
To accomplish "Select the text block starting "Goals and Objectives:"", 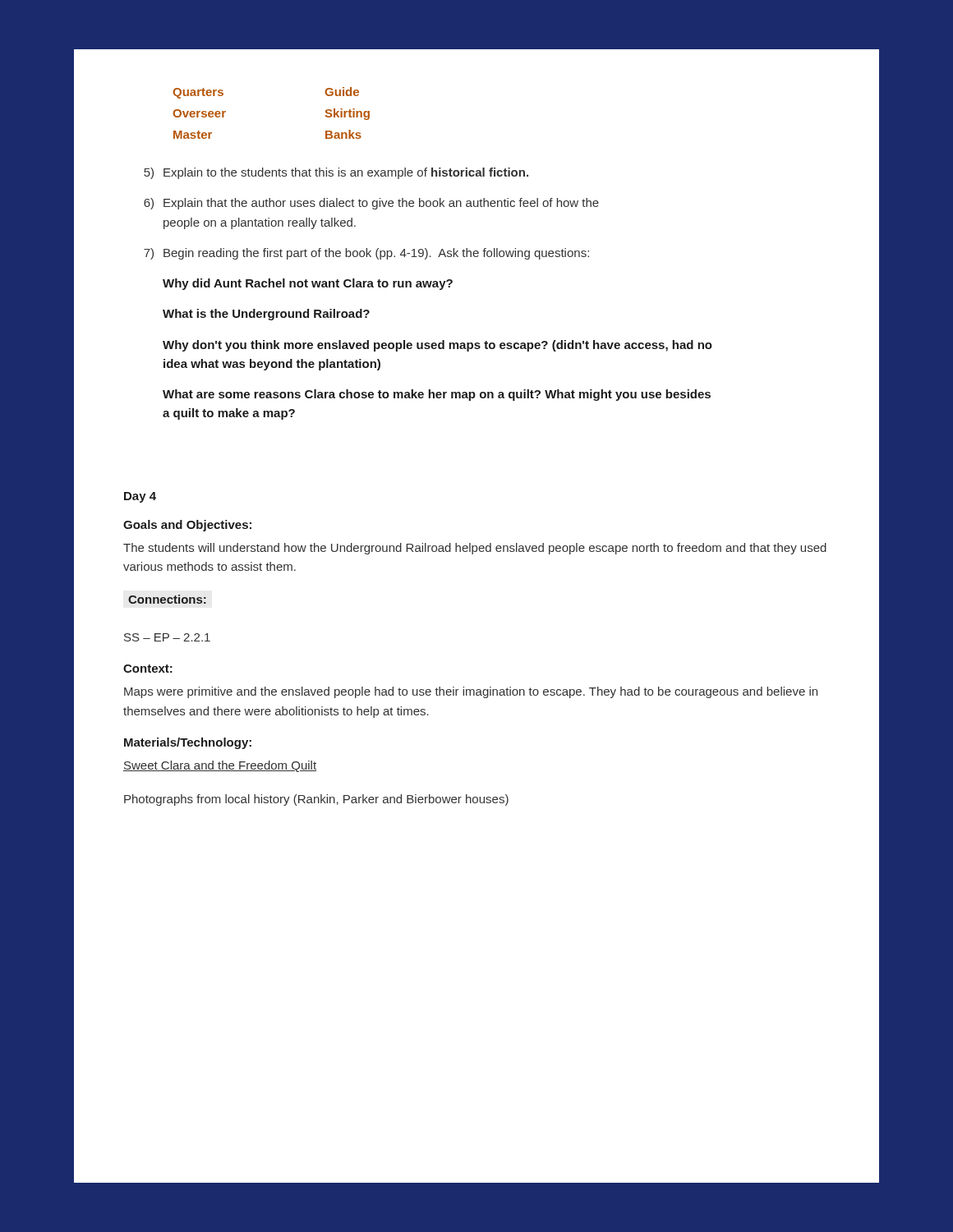I will click(x=188, y=524).
